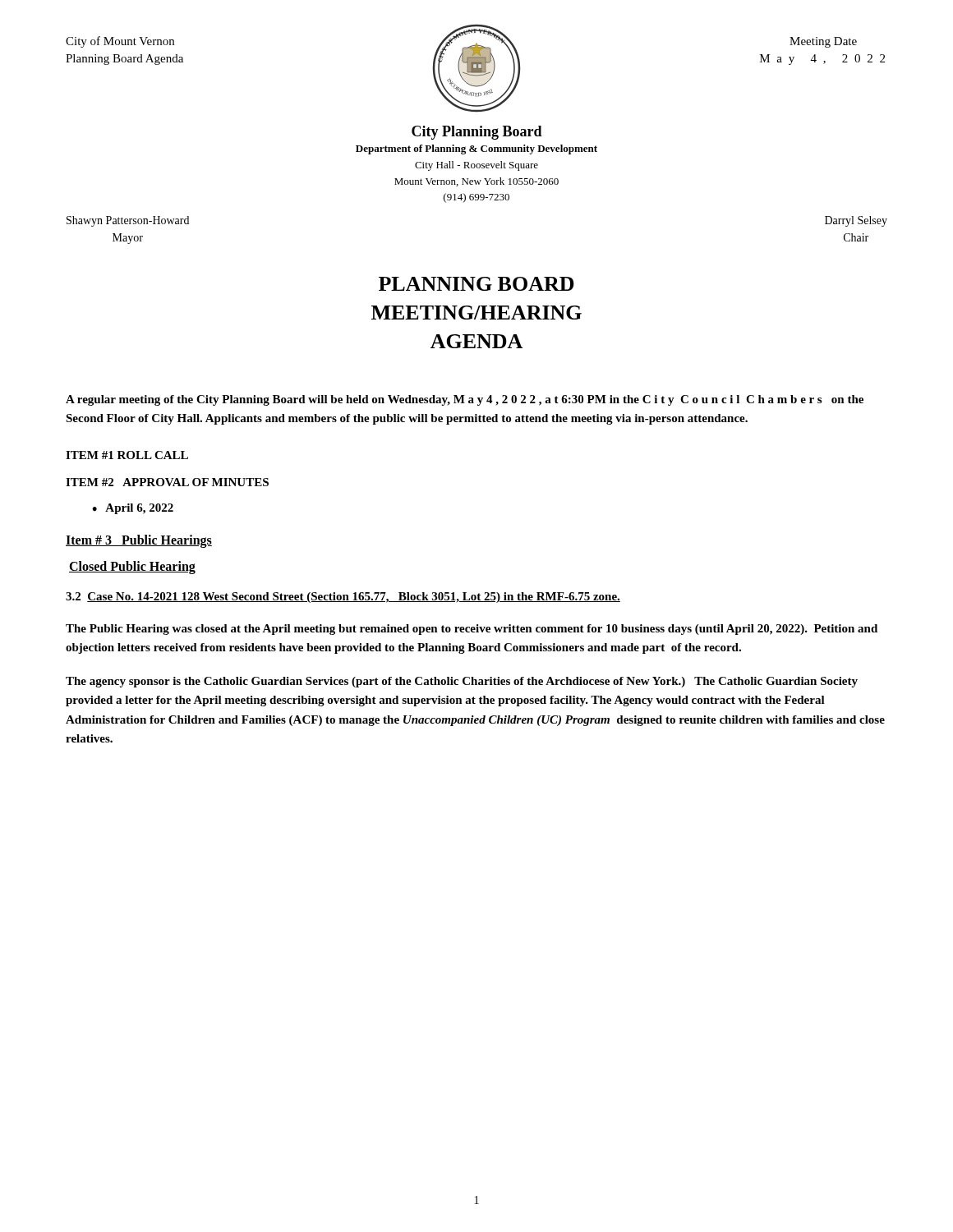Find the block on this page that starts "The Public Hearing was closed at"
The height and width of the screenshot is (1232, 953).
click(472, 638)
